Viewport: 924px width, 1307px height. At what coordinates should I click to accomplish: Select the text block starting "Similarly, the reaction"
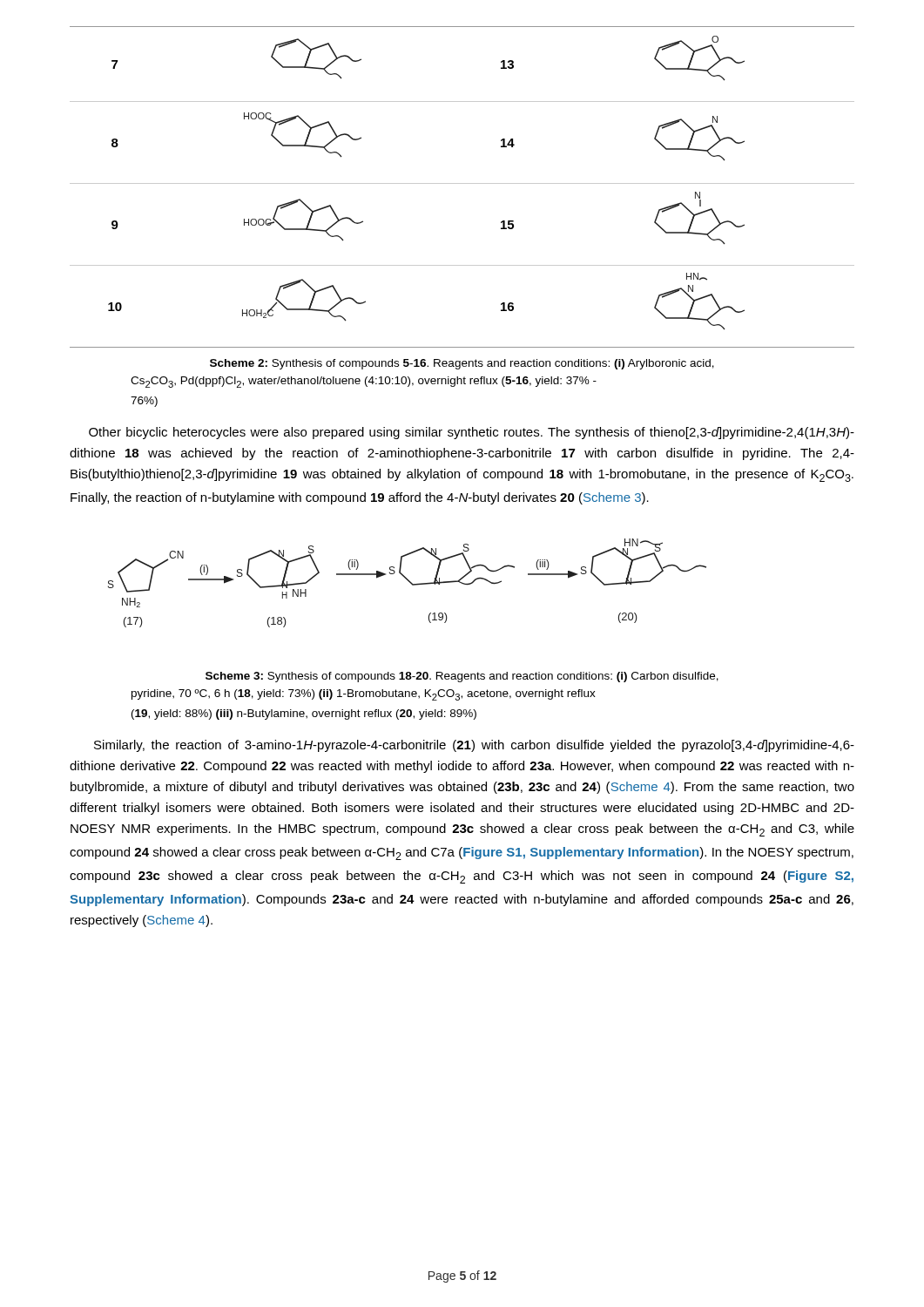(462, 832)
